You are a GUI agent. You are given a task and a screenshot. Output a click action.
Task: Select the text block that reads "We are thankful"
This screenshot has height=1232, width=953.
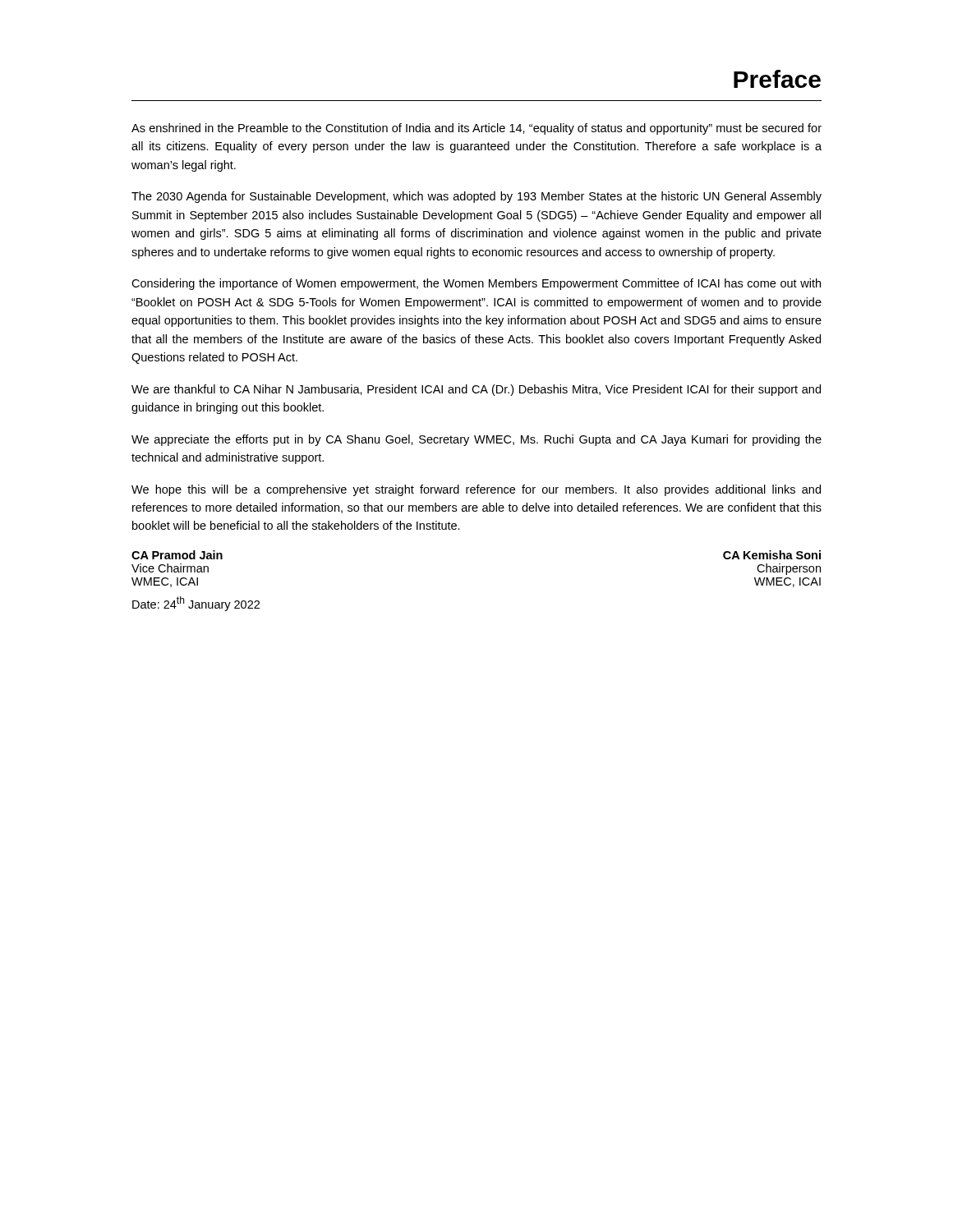[x=476, y=398]
